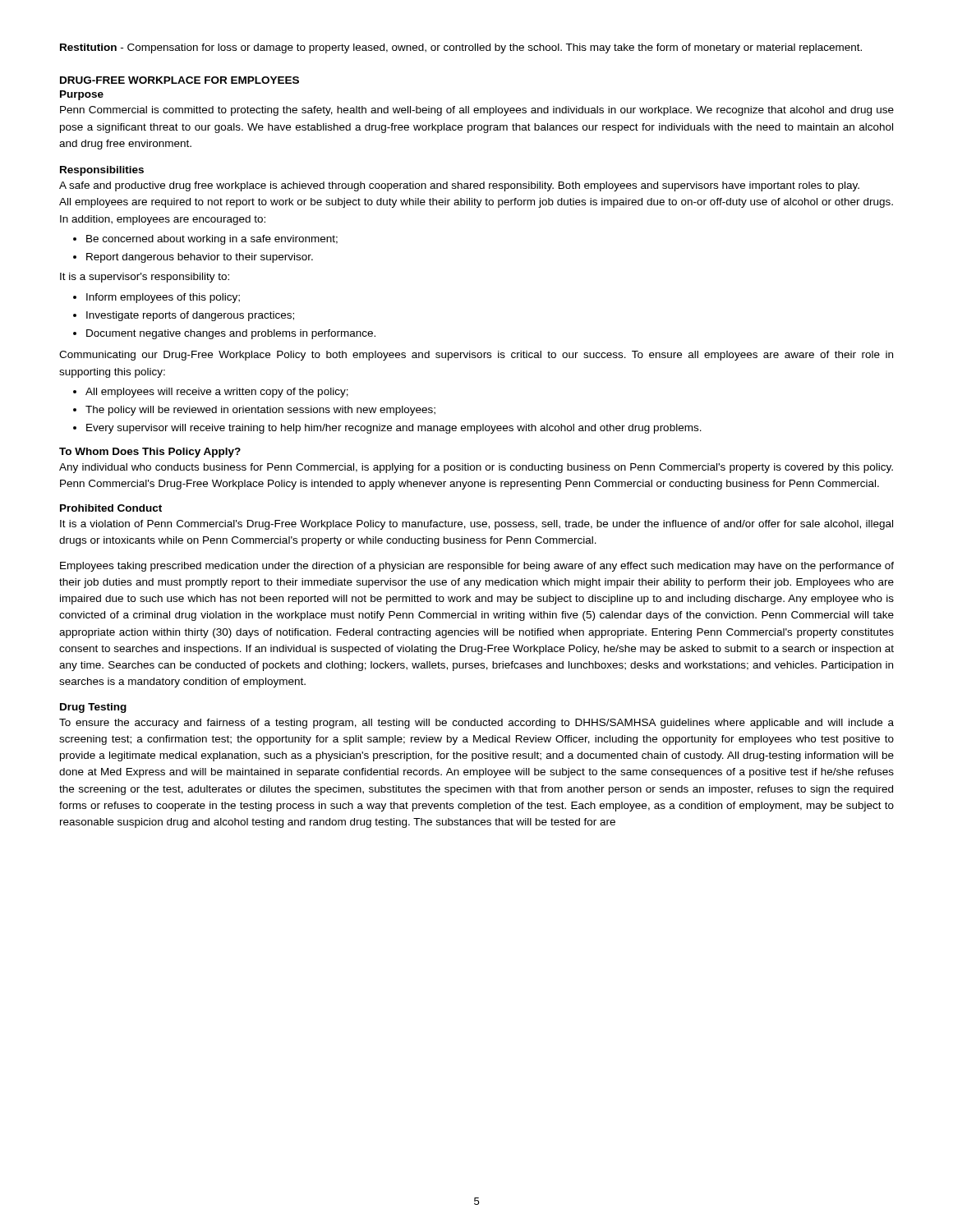Image resolution: width=953 pixels, height=1232 pixels.
Task: Where does it say "Inform employees of this policy;"?
Action: coord(163,297)
